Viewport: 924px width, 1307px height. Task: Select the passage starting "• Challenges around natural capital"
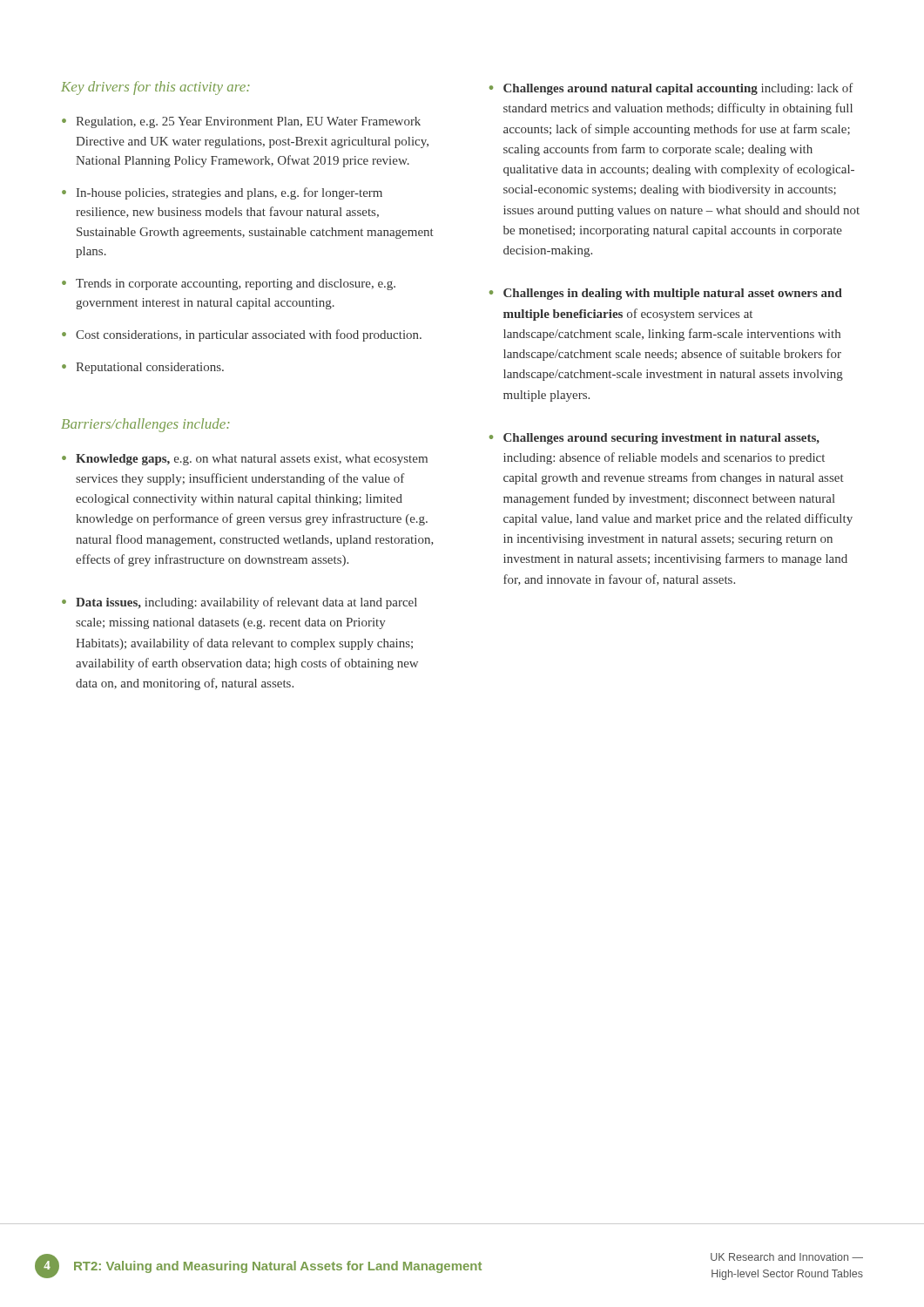(x=676, y=170)
